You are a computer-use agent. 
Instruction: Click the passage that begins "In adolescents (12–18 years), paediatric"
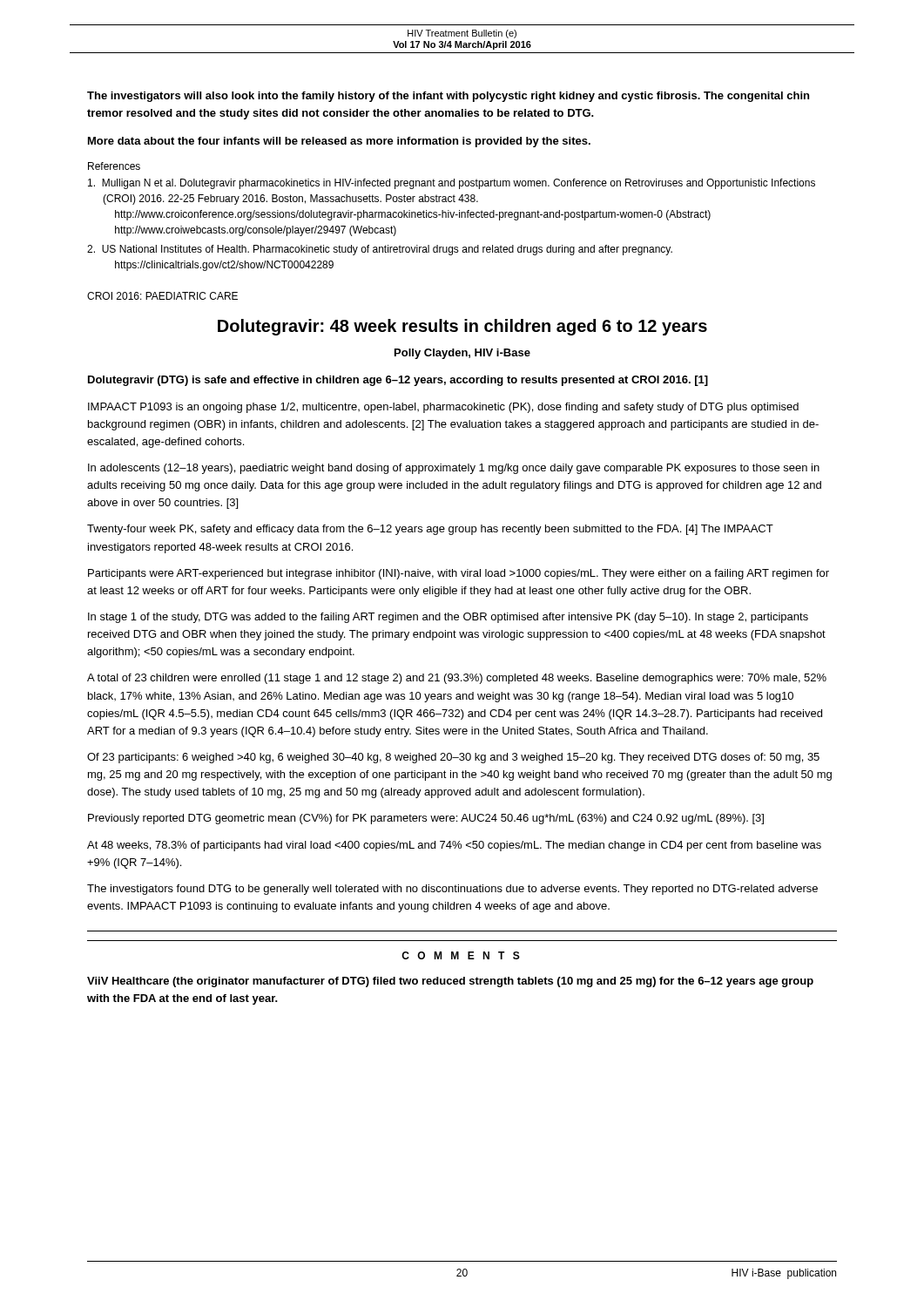coord(455,485)
